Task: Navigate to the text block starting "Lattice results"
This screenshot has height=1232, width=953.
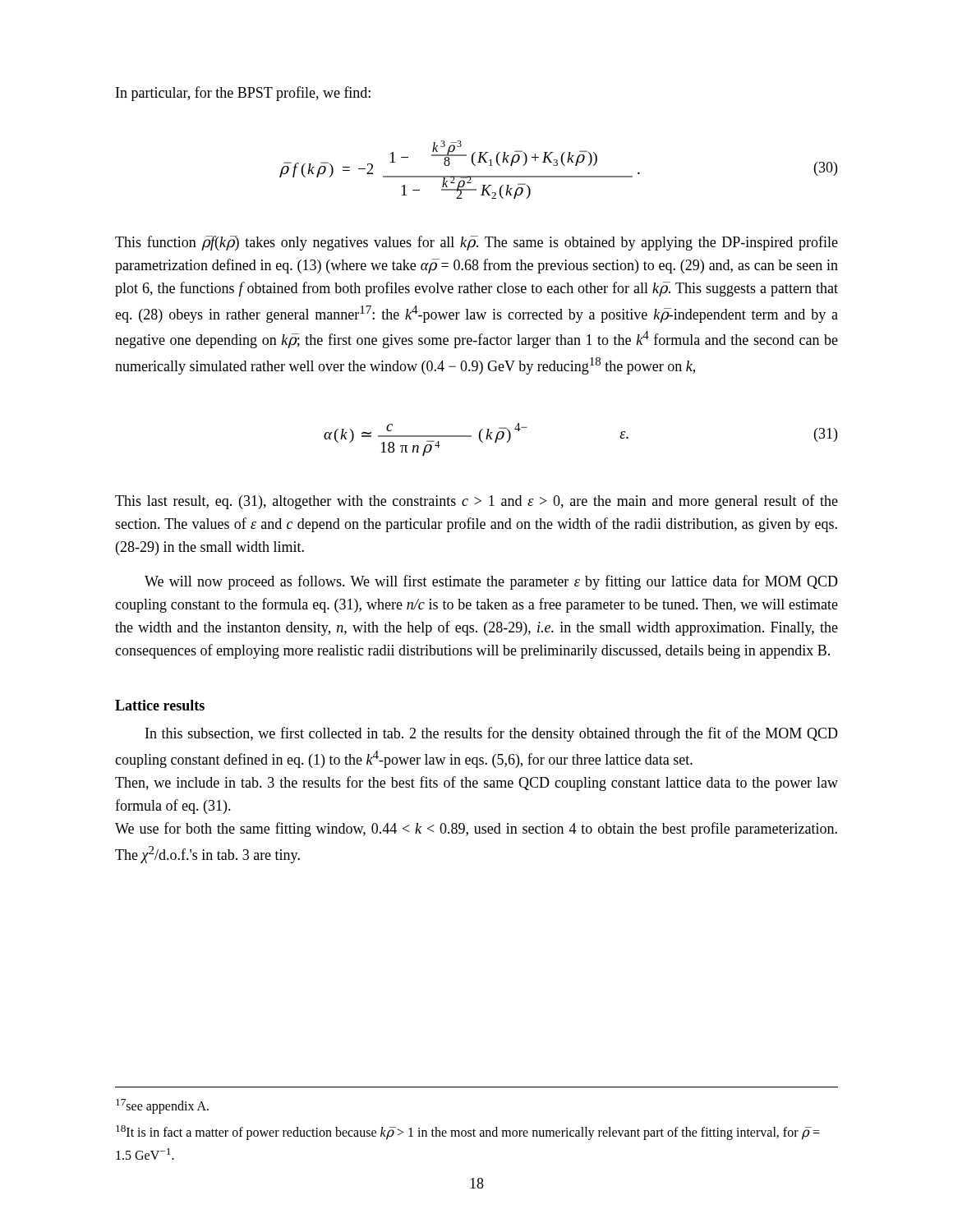Action: 160,706
